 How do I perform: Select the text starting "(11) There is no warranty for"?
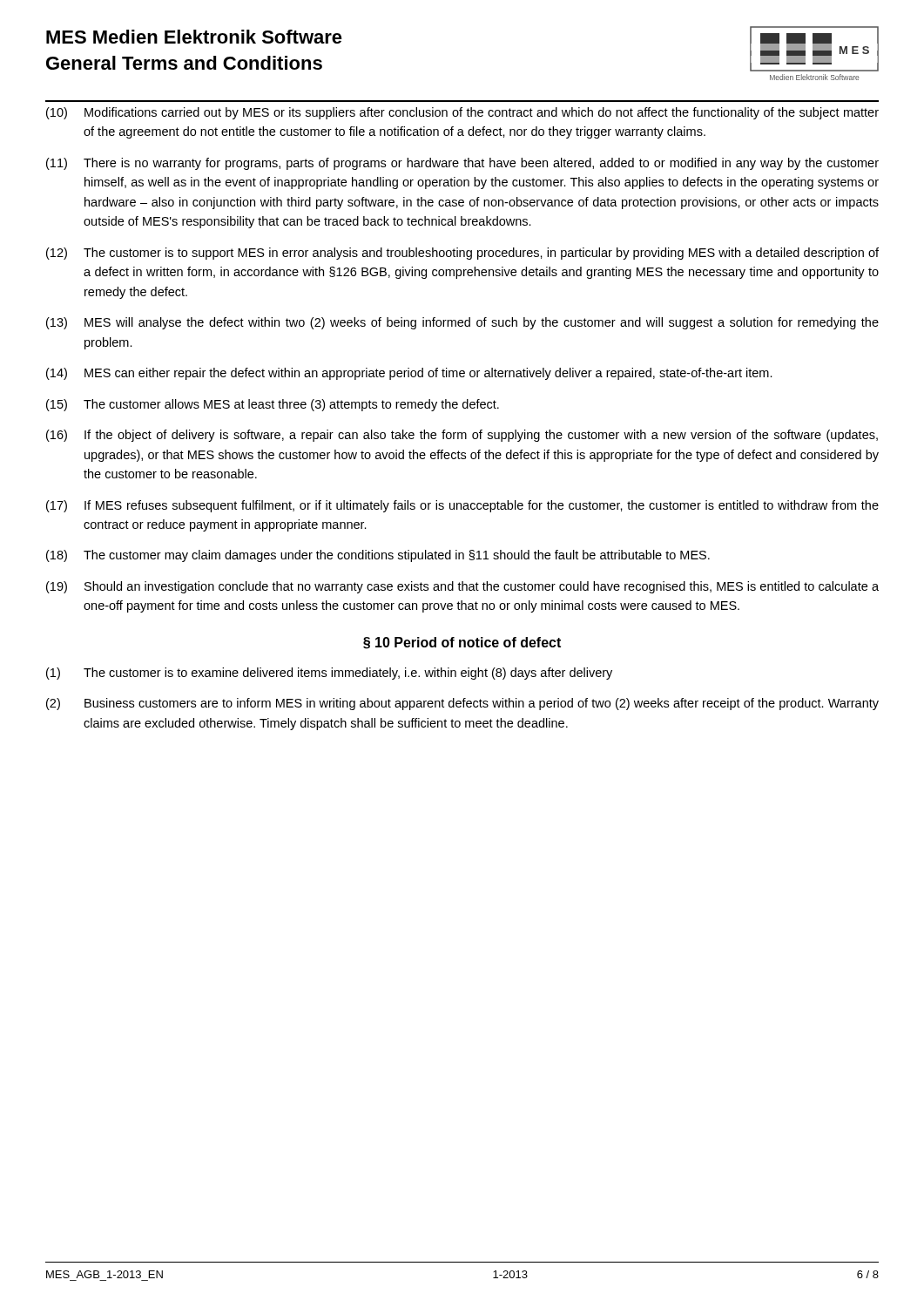point(462,192)
